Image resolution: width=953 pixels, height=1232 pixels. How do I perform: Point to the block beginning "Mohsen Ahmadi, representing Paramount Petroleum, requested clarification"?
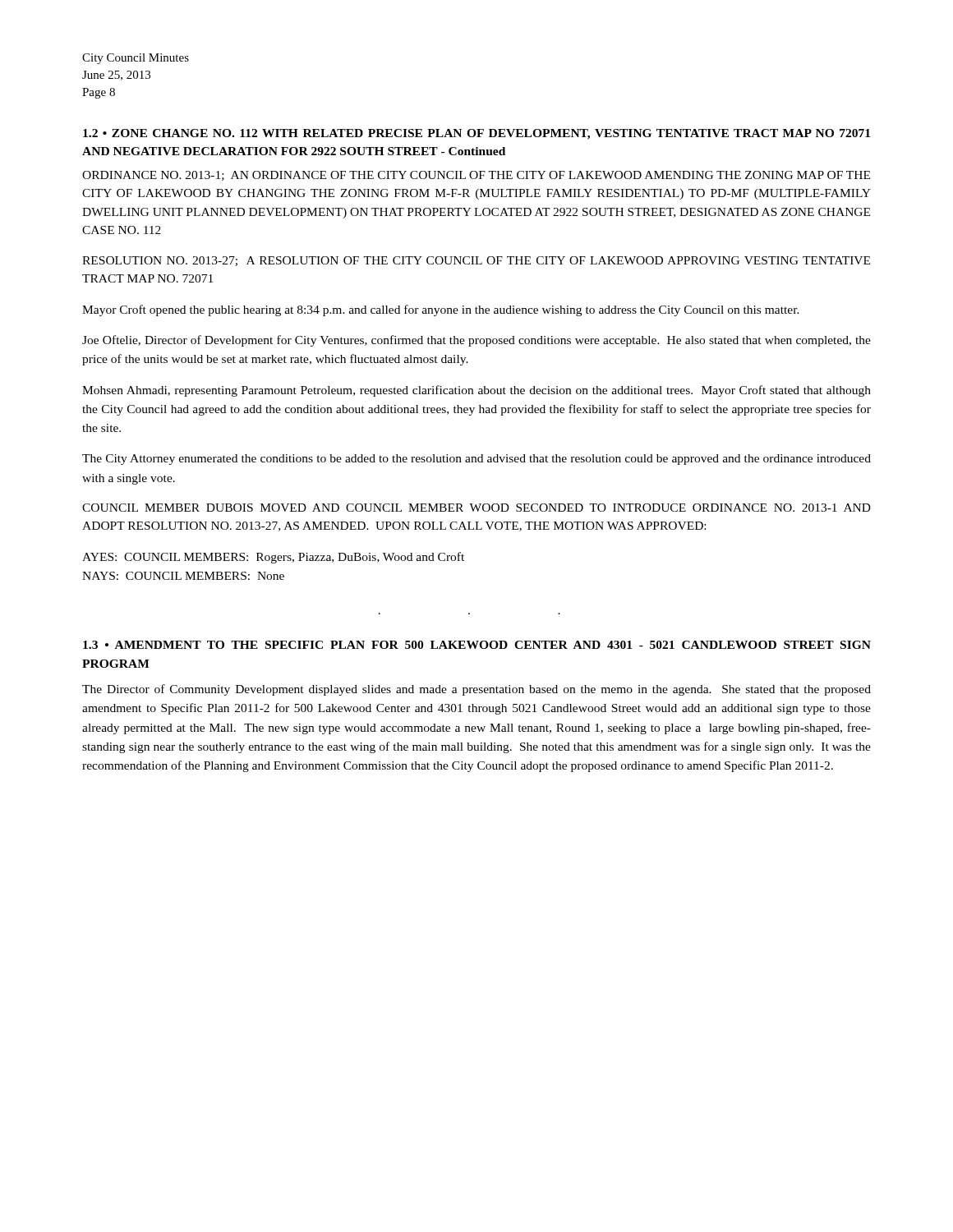(x=476, y=408)
